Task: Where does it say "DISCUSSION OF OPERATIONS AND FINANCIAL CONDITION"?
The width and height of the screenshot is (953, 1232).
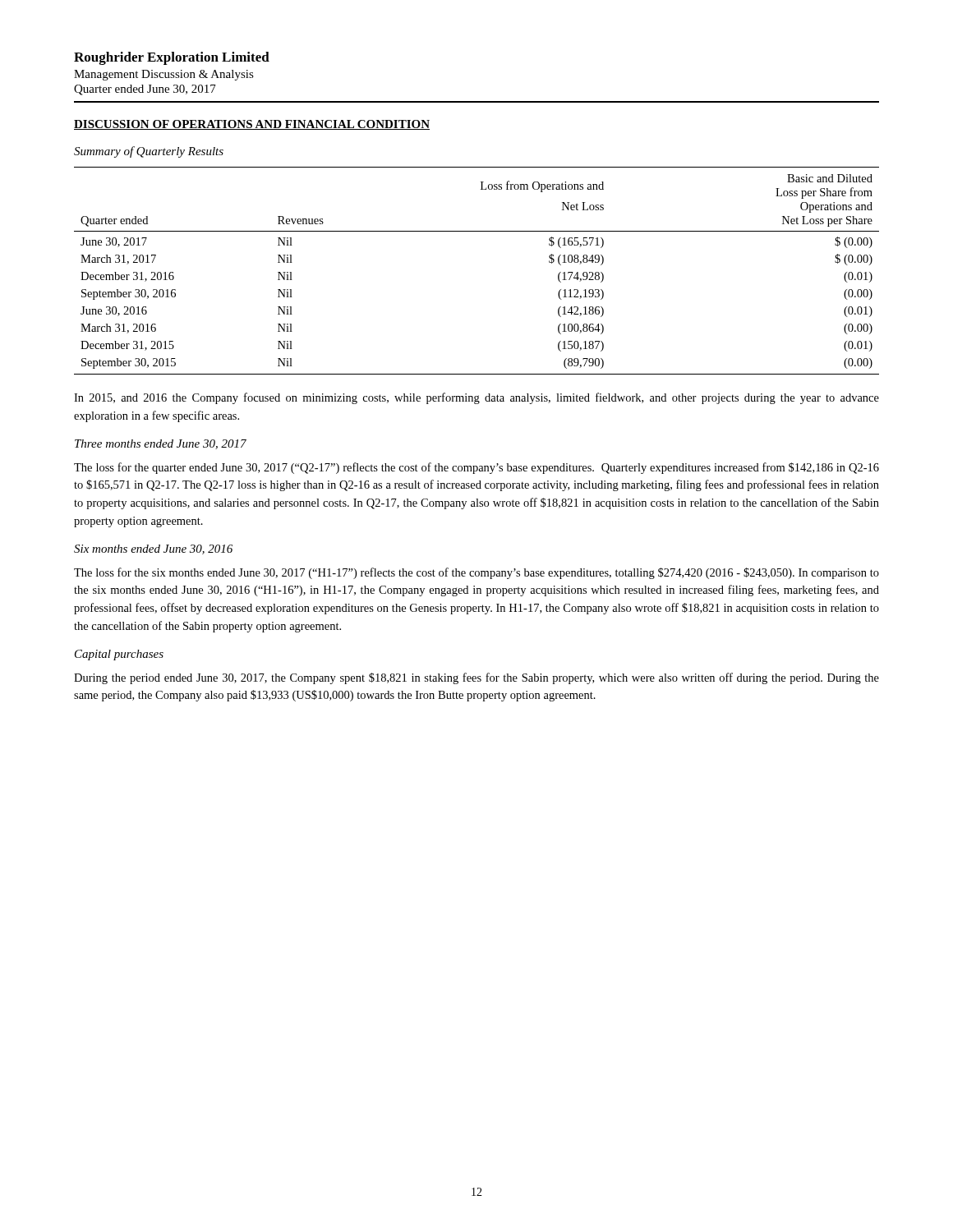Action: pos(252,124)
